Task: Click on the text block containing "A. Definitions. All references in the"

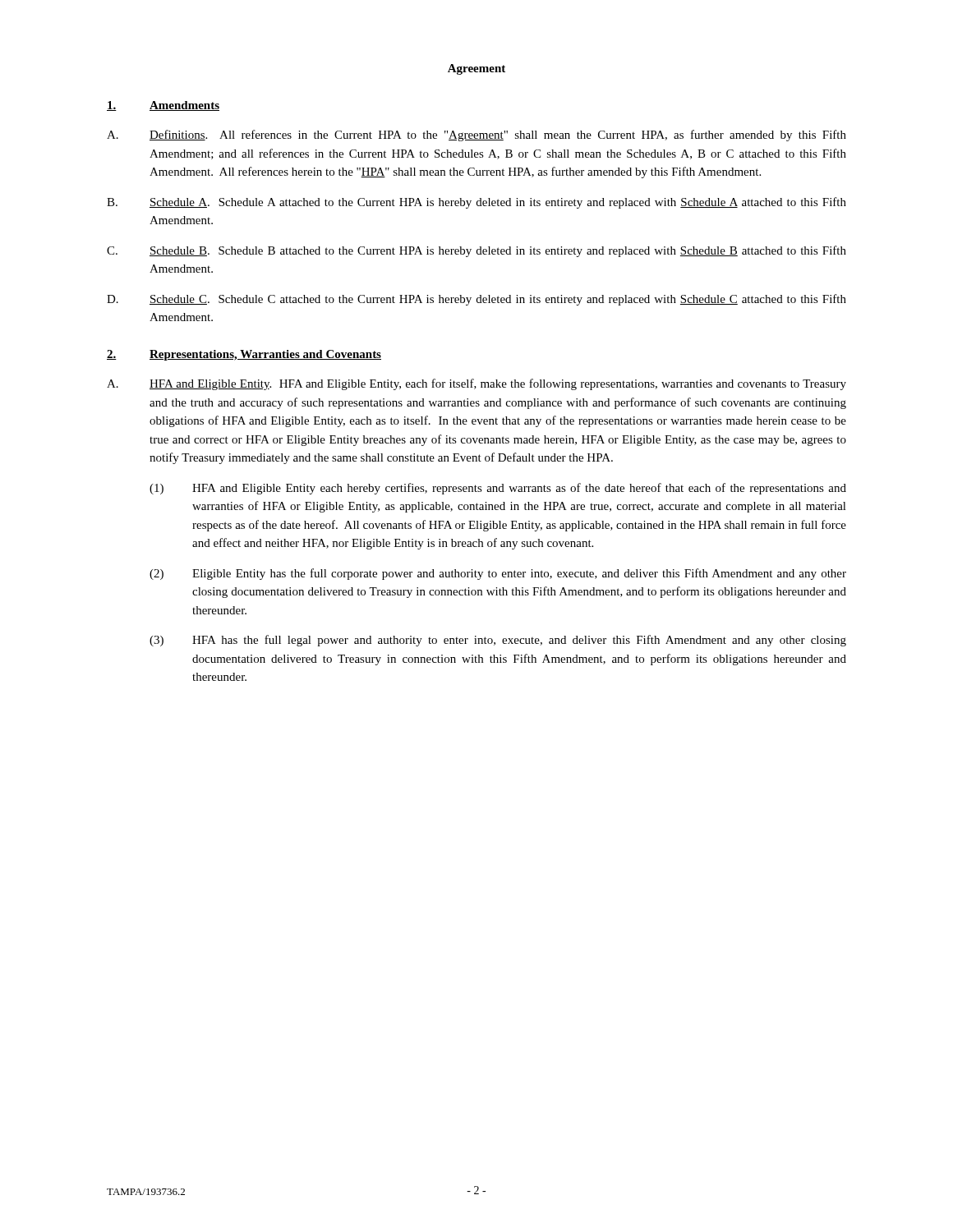Action: click(476, 153)
